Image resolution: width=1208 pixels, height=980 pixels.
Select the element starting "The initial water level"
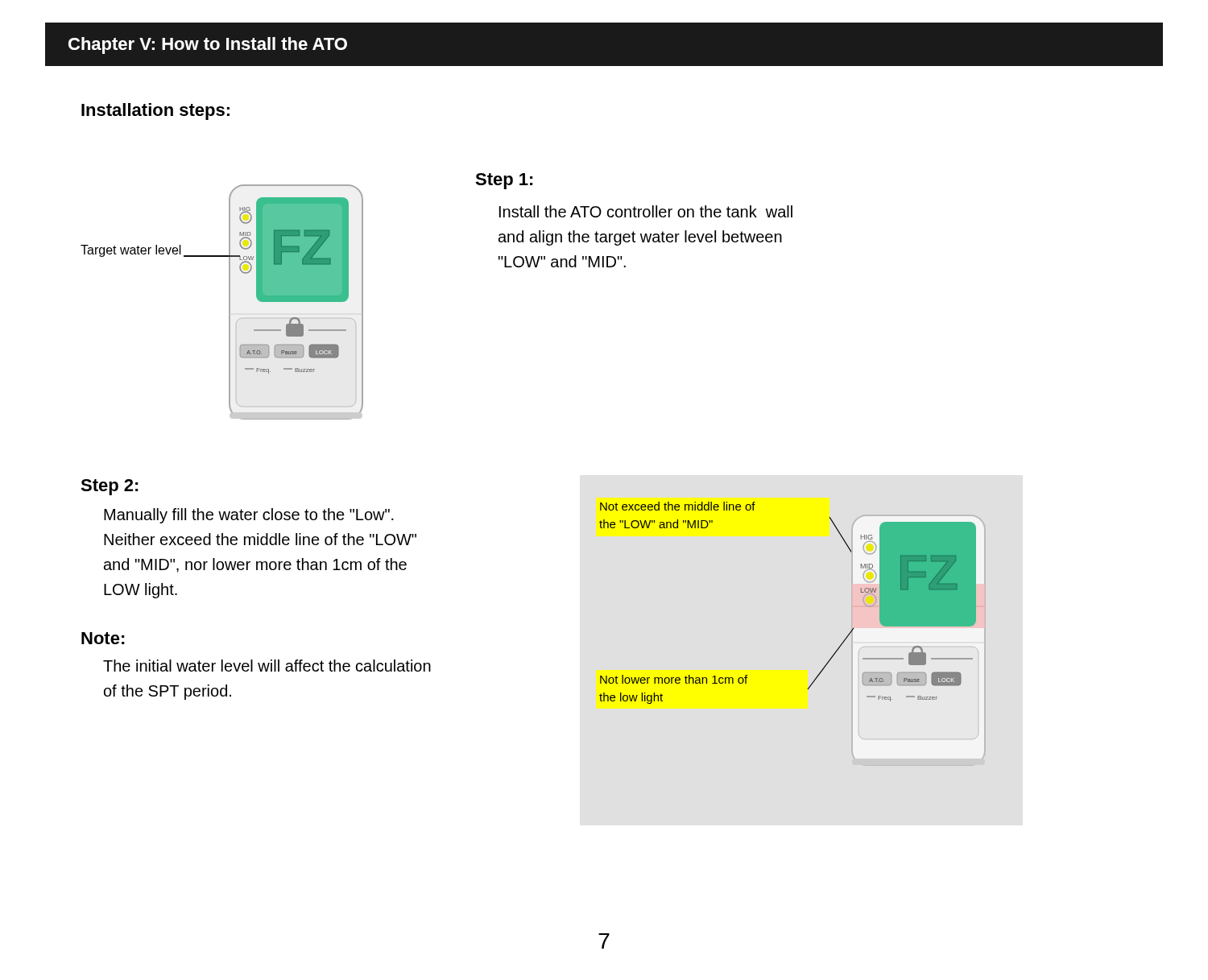[267, 678]
